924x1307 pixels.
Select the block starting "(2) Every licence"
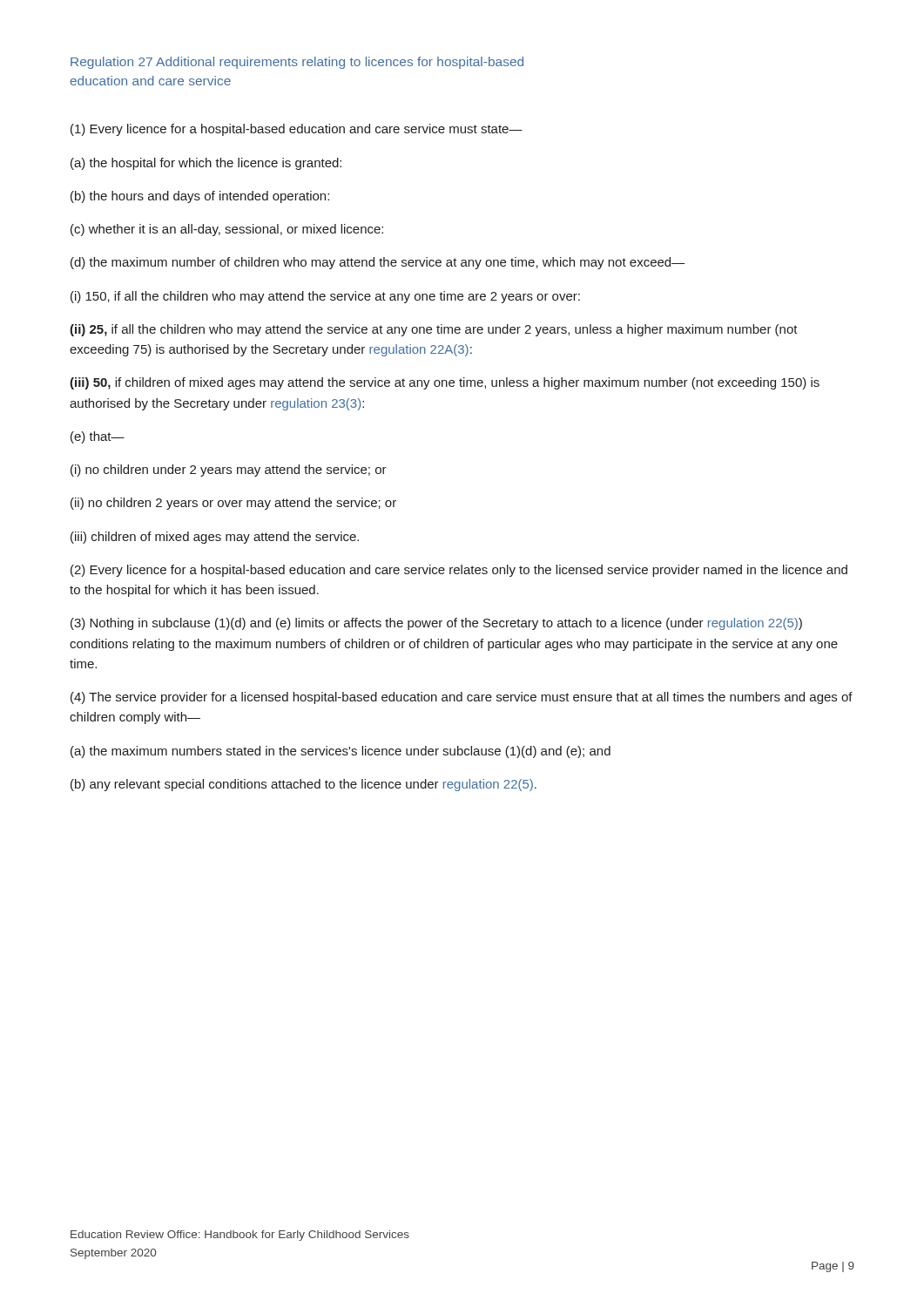462,580
